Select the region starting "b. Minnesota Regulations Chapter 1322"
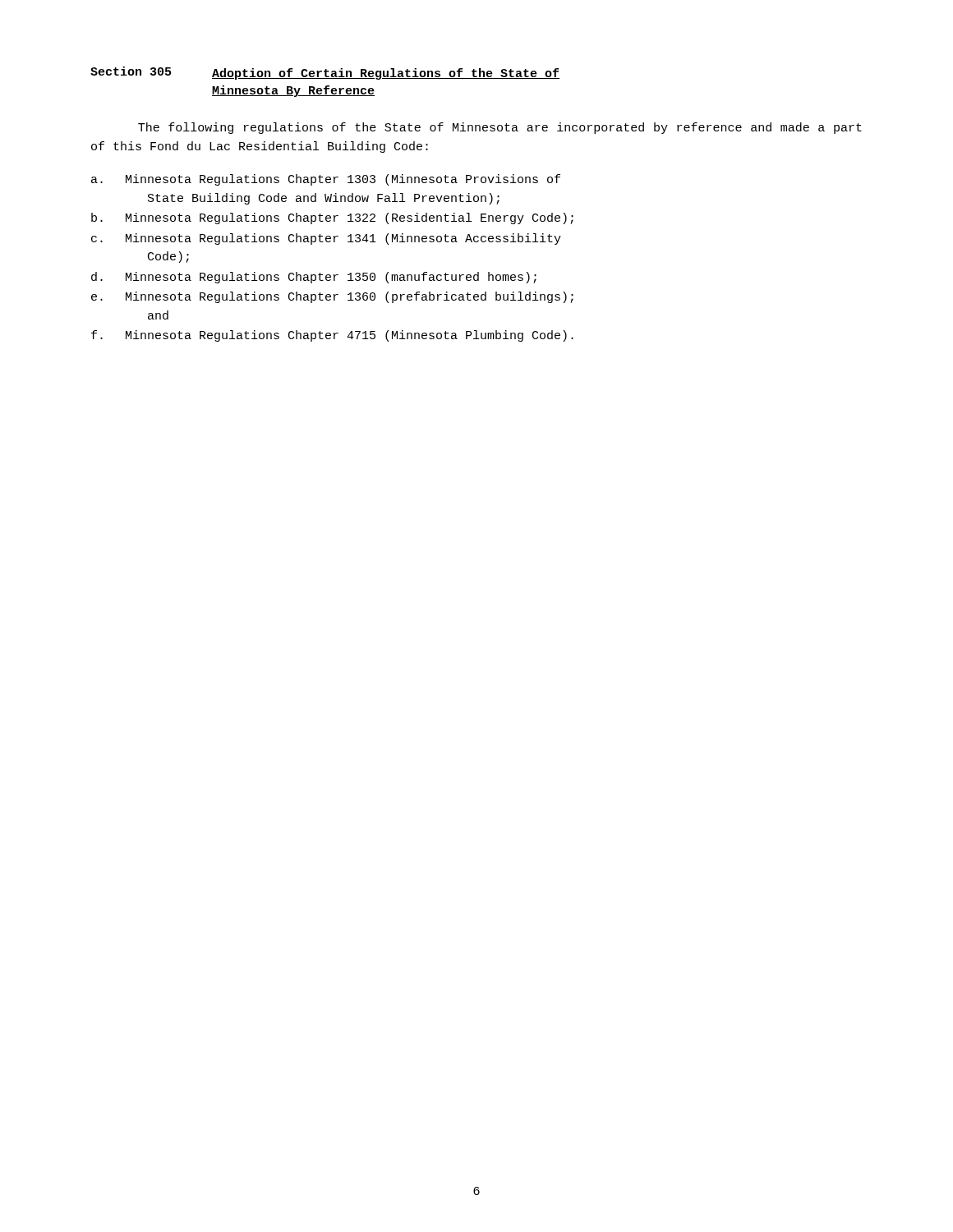 coord(476,220)
